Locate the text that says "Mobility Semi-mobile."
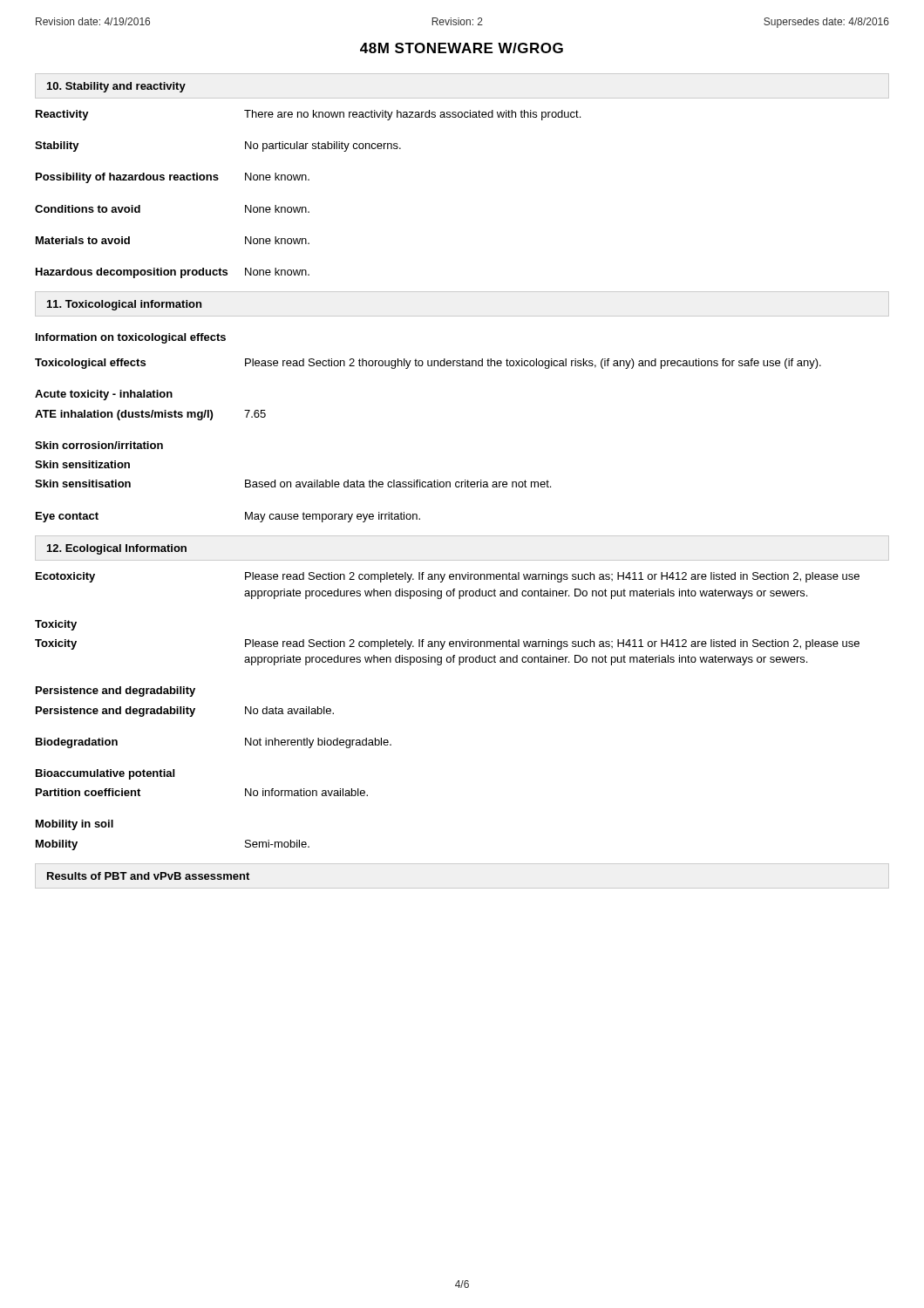 [x=54, y=845]
